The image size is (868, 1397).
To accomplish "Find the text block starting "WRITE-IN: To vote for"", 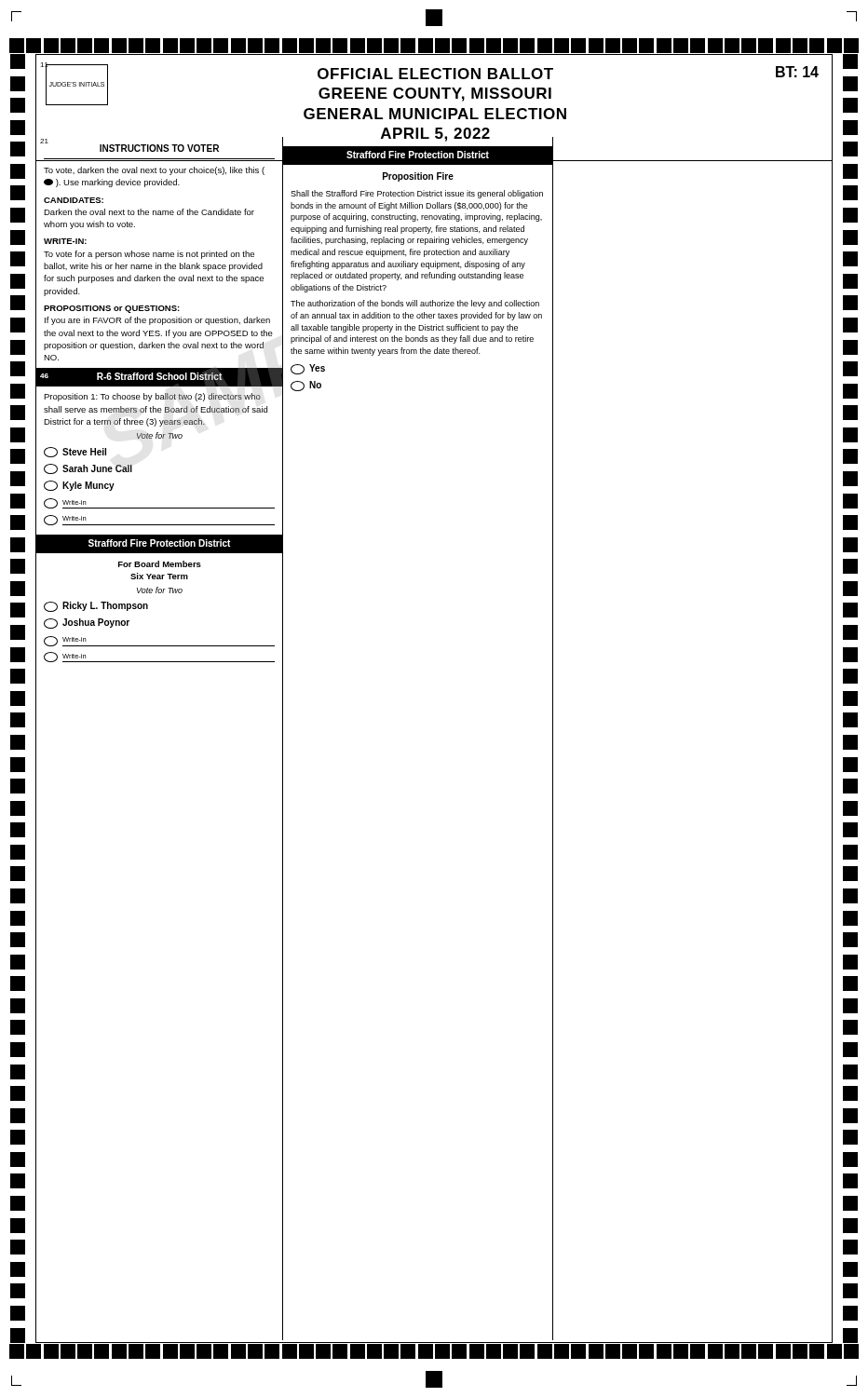I will 154,266.
